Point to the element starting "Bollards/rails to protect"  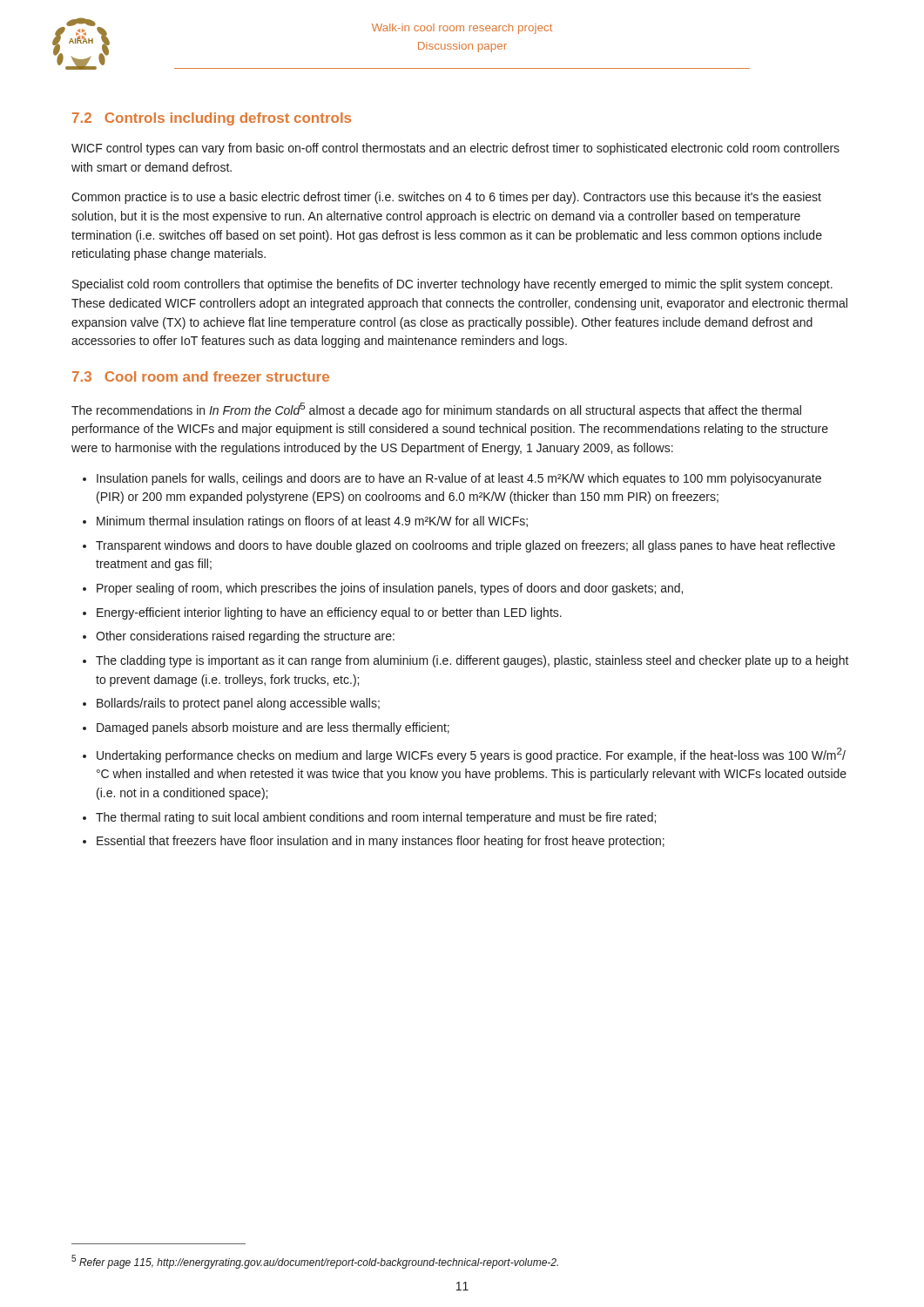click(x=238, y=704)
